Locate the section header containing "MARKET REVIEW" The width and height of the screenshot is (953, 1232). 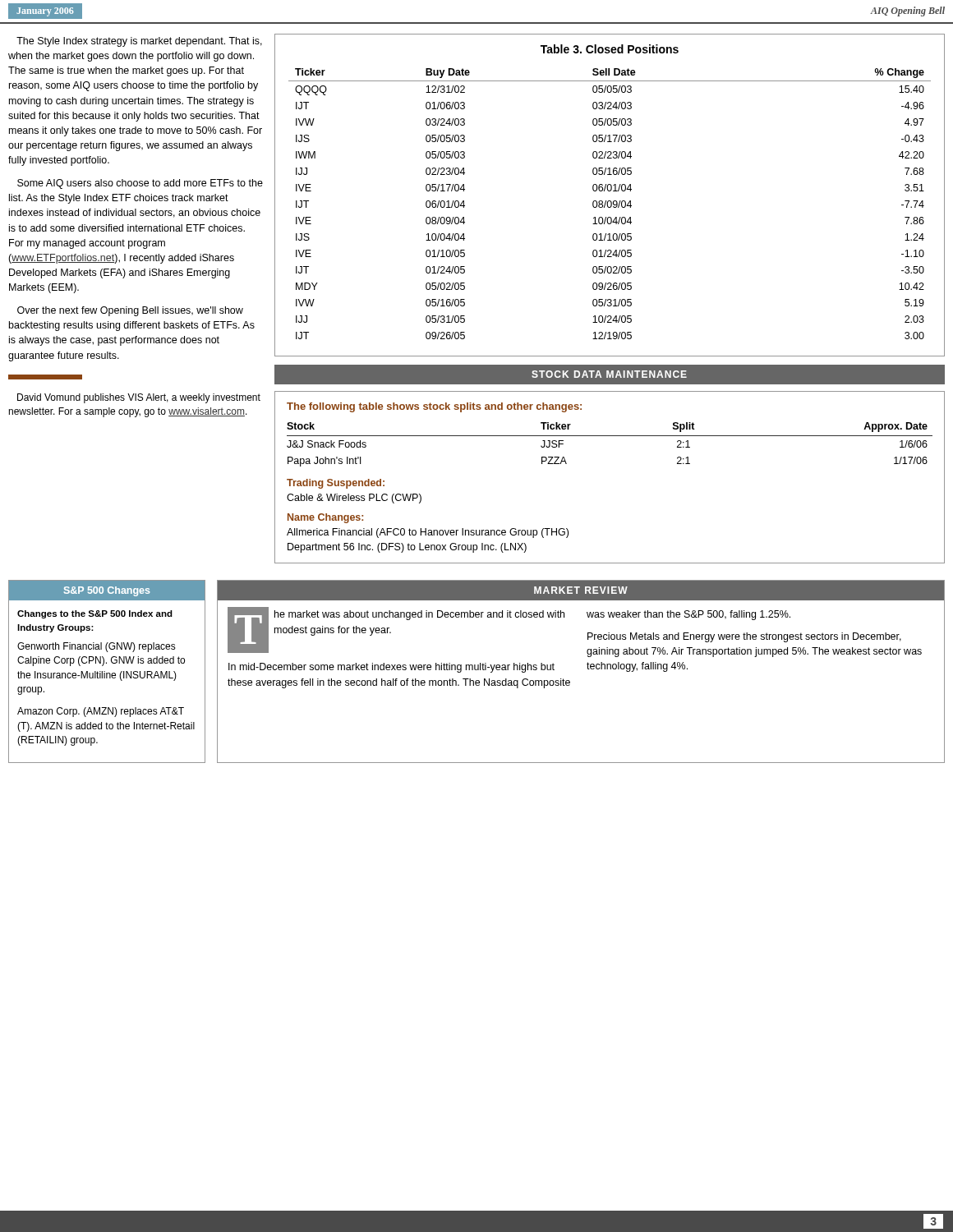[581, 591]
